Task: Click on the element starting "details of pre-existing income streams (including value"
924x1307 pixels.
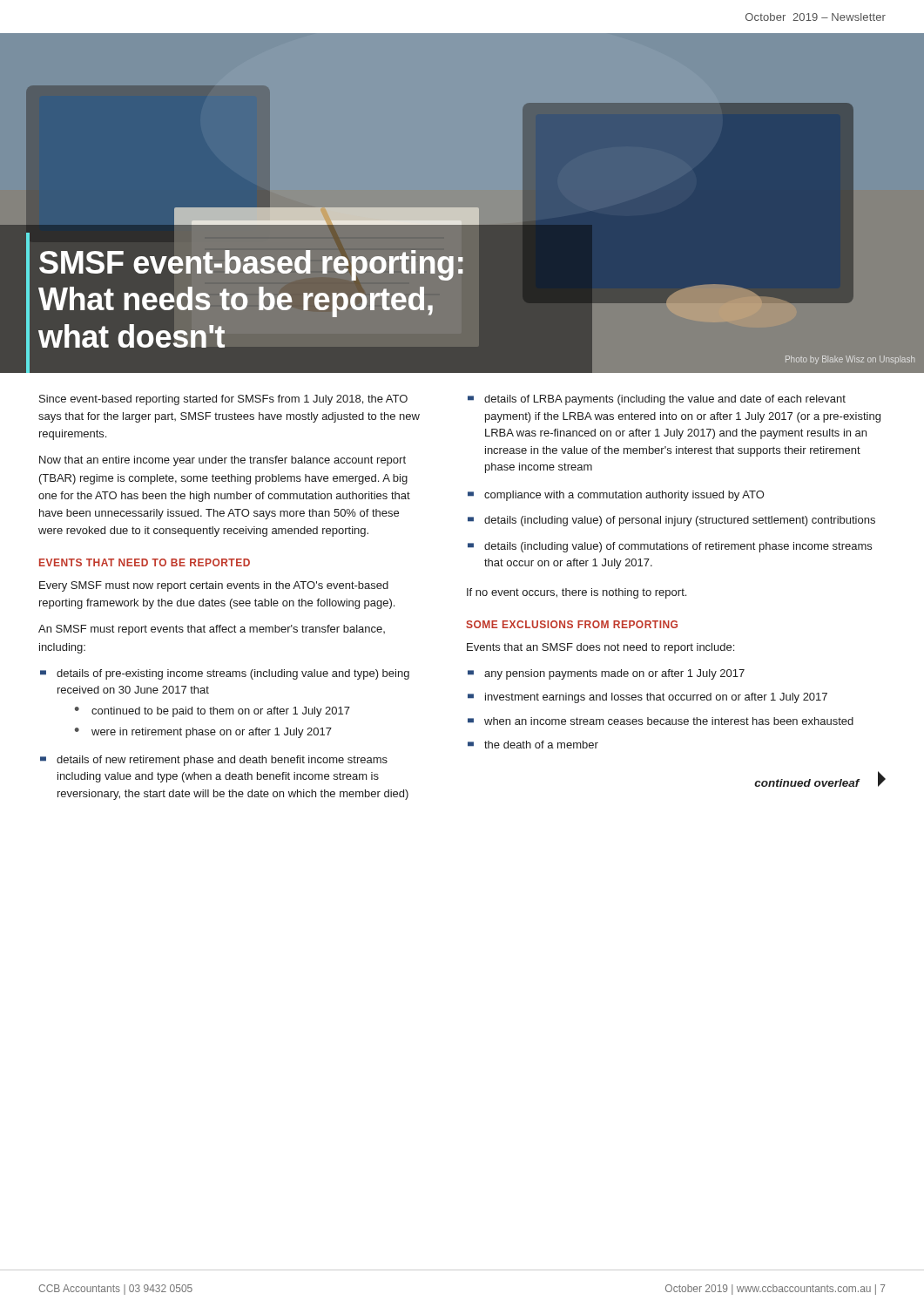Action: click(x=232, y=705)
